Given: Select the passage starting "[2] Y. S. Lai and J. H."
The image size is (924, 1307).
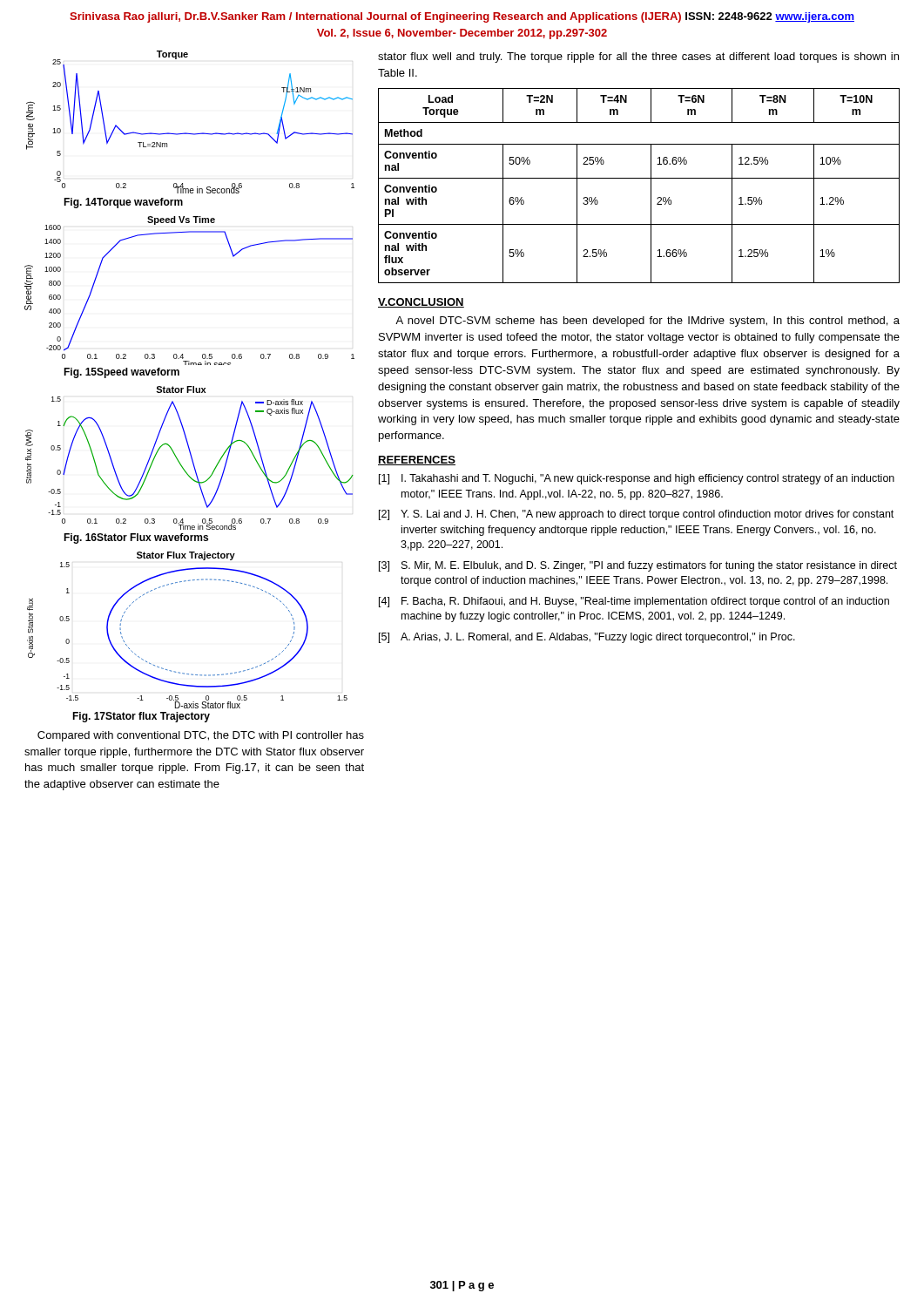Looking at the screenshot, I should point(639,530).
